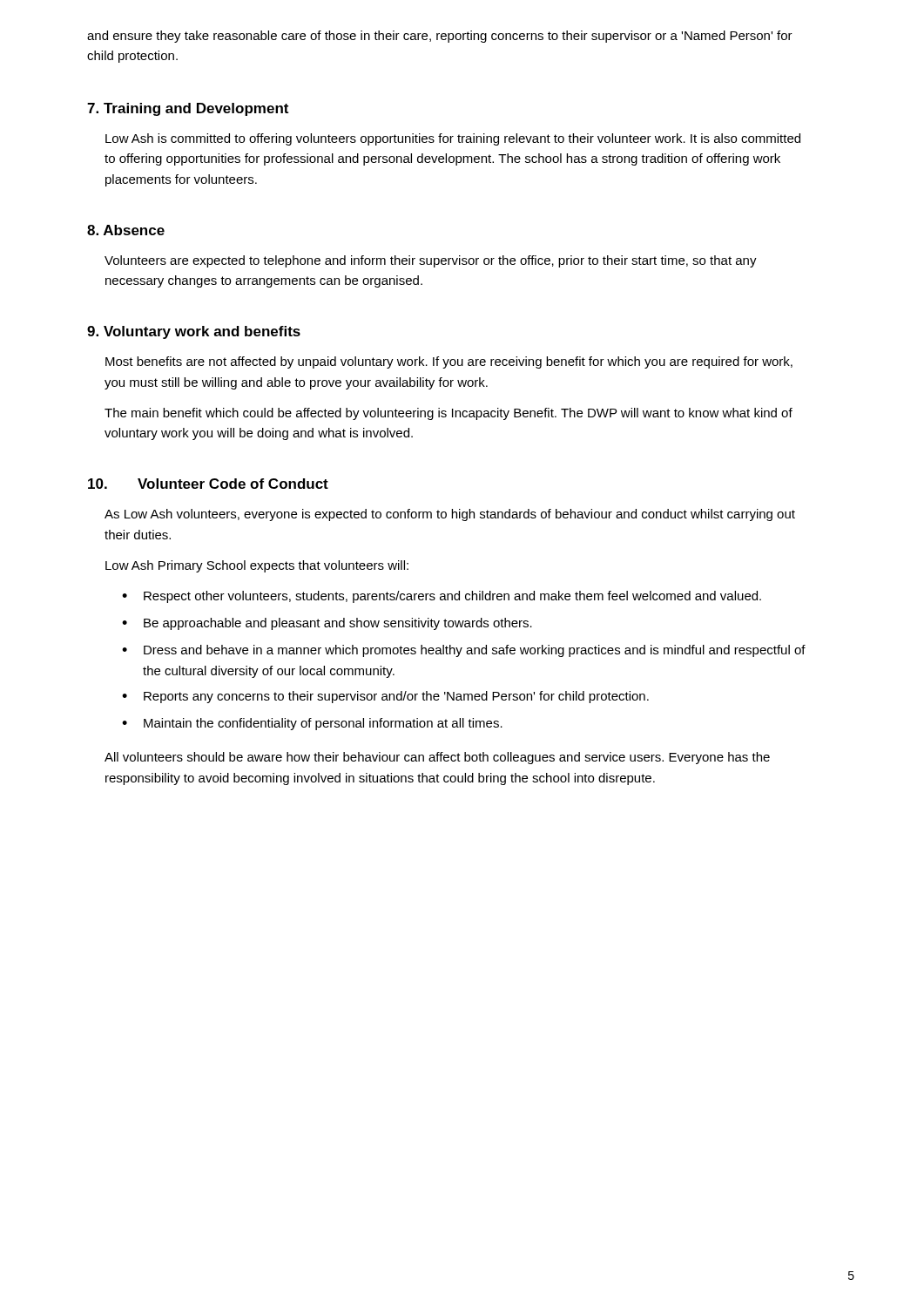Find the block on this page that starts "• Dress and behave in a manner which"
Screen dimensions: 1307x924
pos(466,660)
